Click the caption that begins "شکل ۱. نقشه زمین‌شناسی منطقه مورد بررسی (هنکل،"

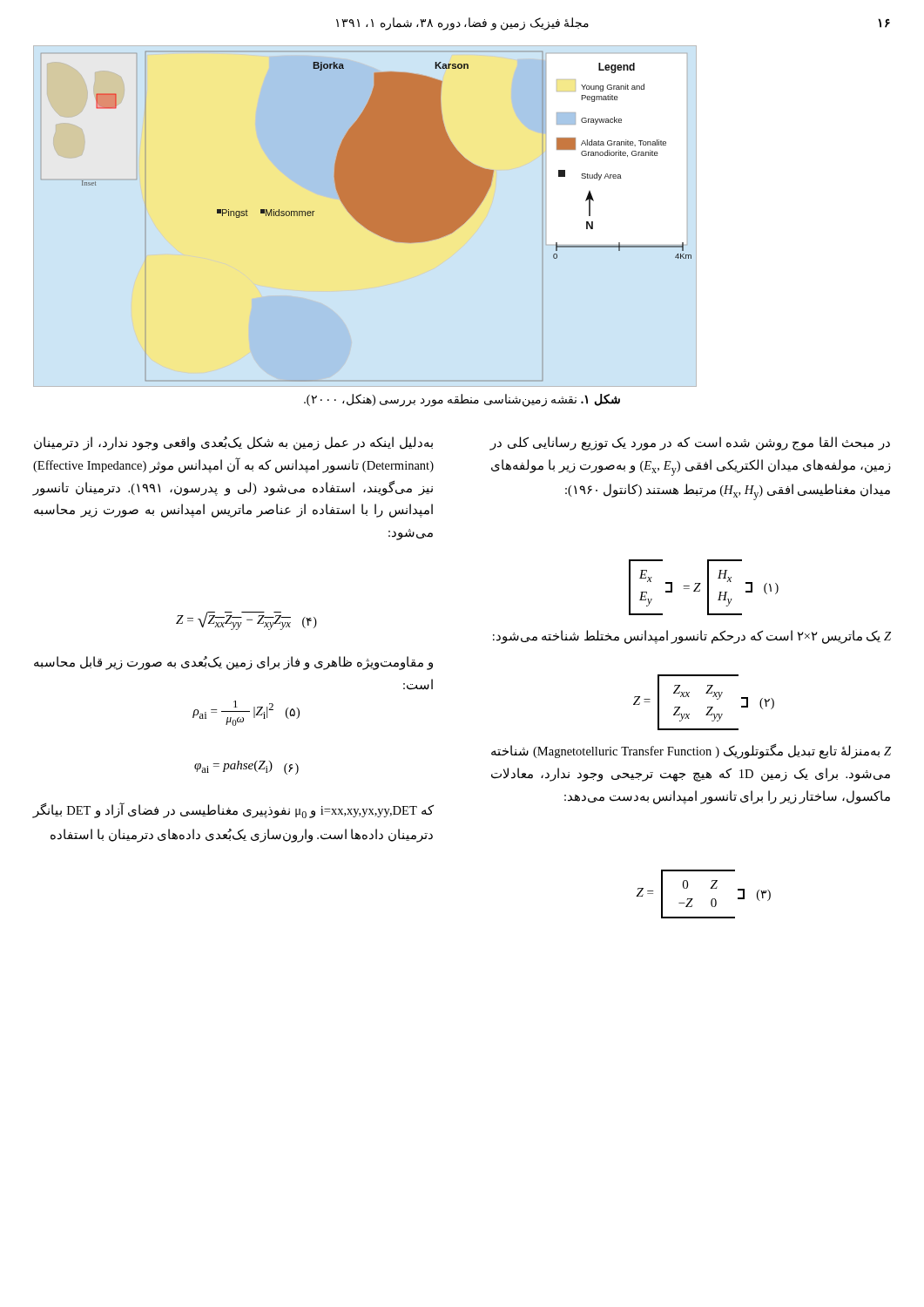point(462,400)
